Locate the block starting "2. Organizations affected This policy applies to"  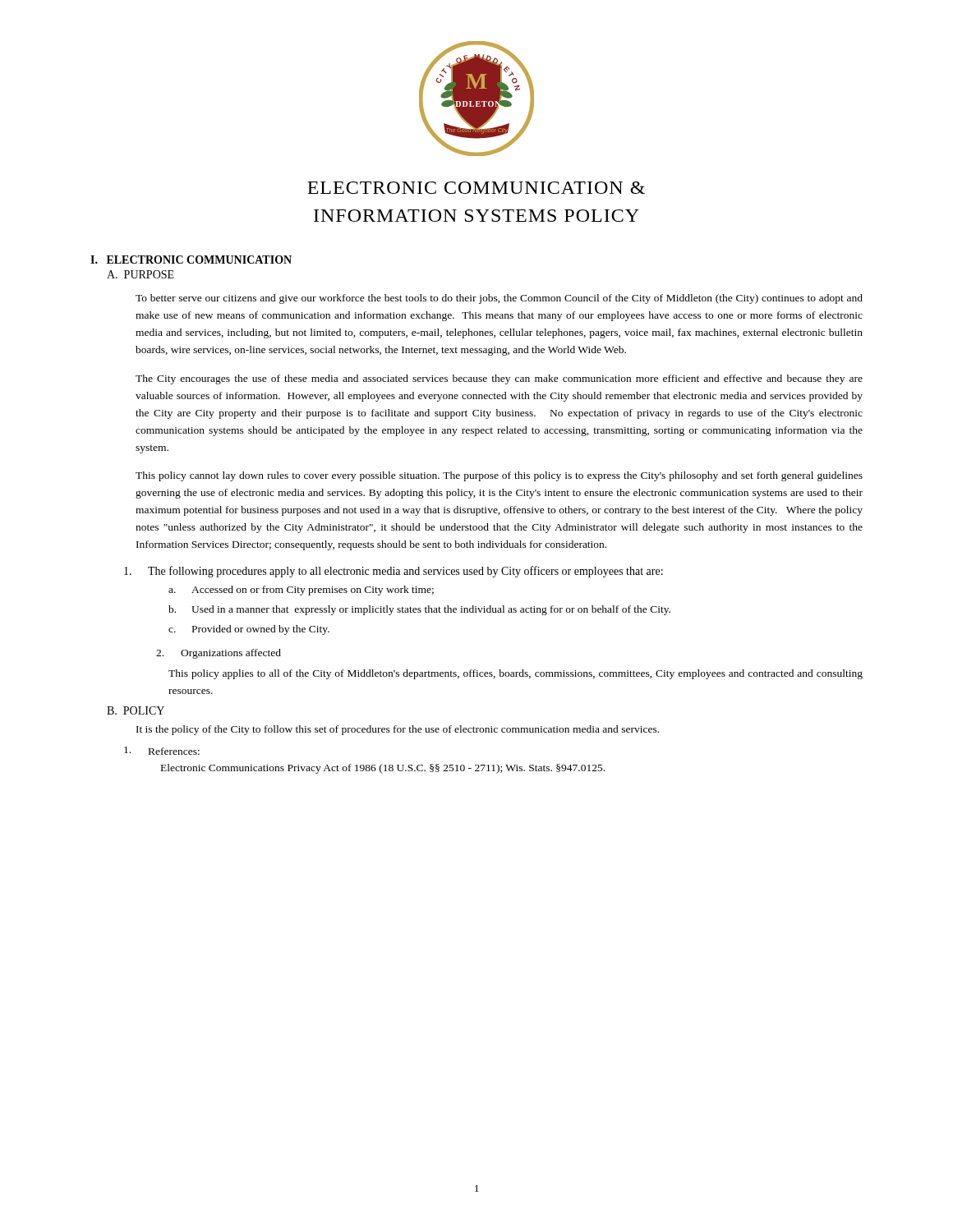point(509,672)
